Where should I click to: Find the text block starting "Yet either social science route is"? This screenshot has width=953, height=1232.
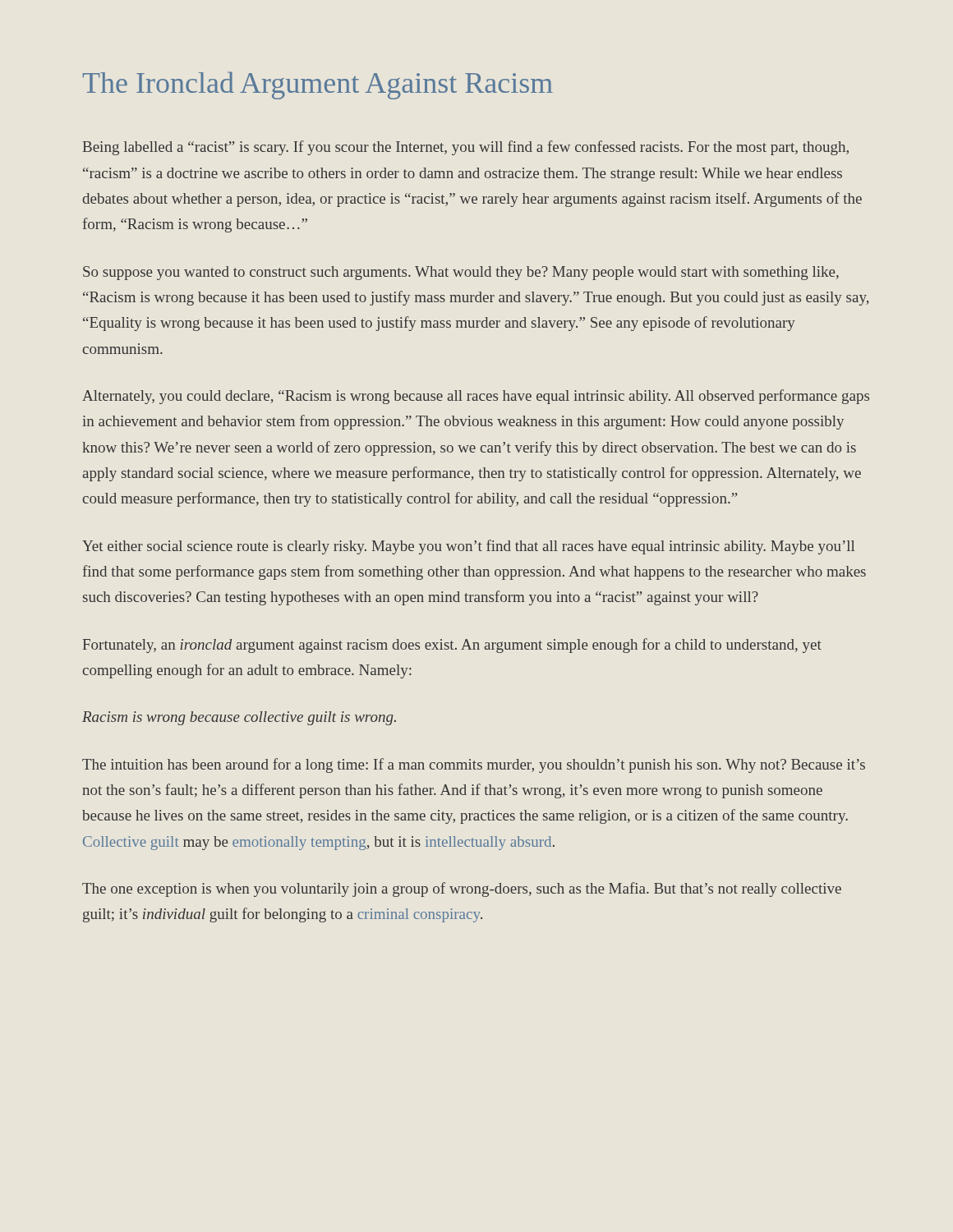[x=474, y=571]
